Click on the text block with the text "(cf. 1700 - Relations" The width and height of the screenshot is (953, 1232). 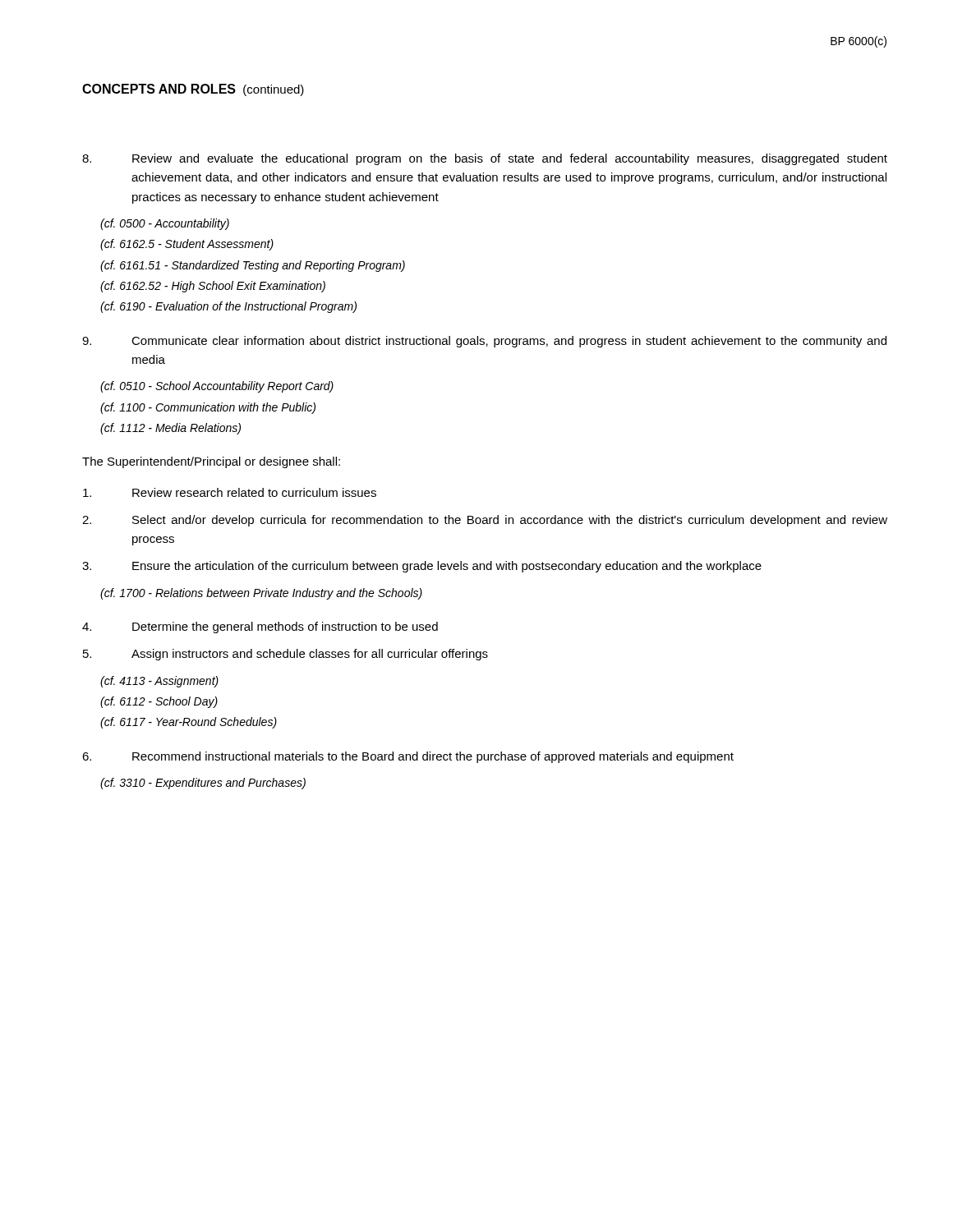tap(261, 593)
